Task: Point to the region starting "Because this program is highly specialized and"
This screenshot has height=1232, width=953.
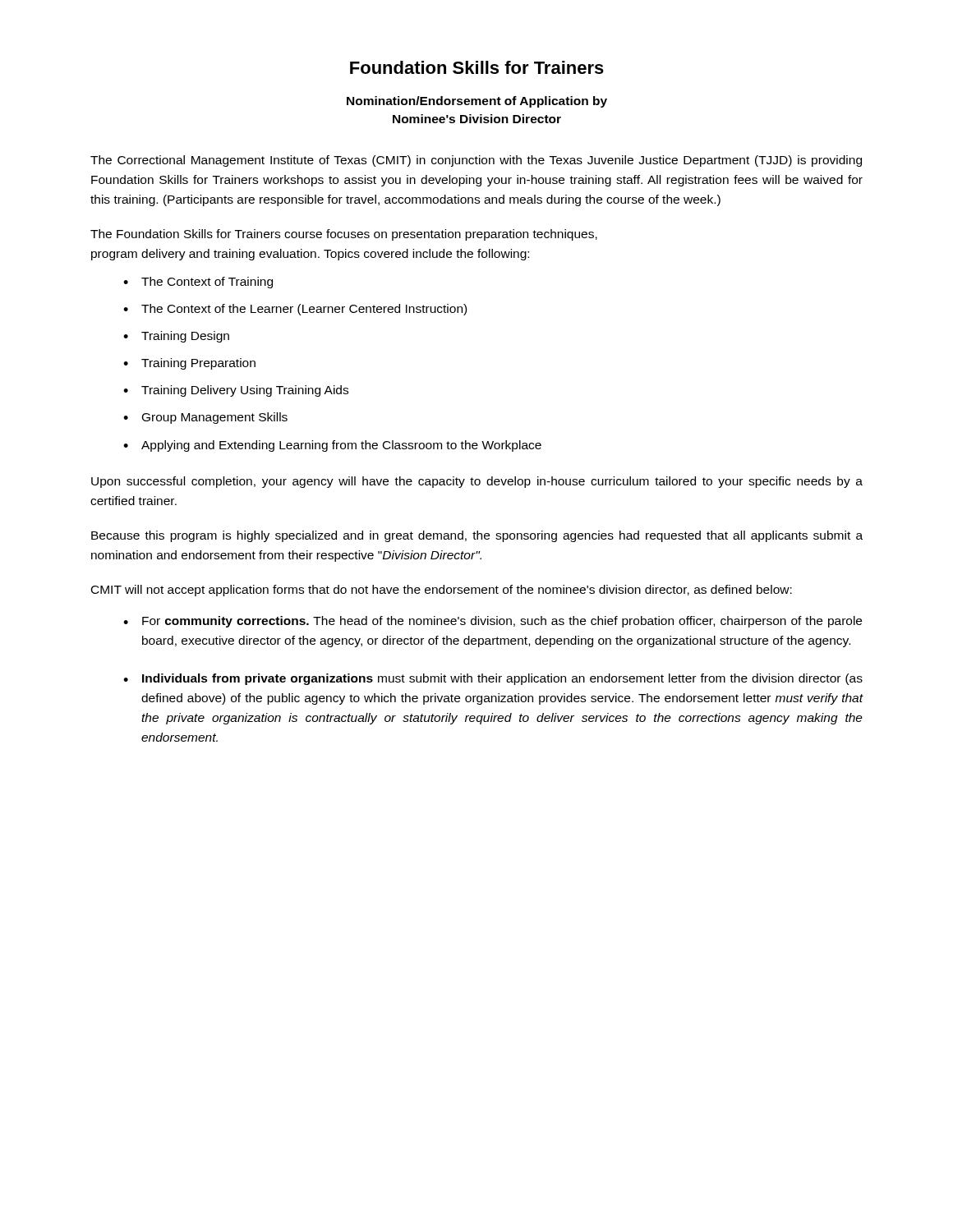Action: click(x=476, y=545)
